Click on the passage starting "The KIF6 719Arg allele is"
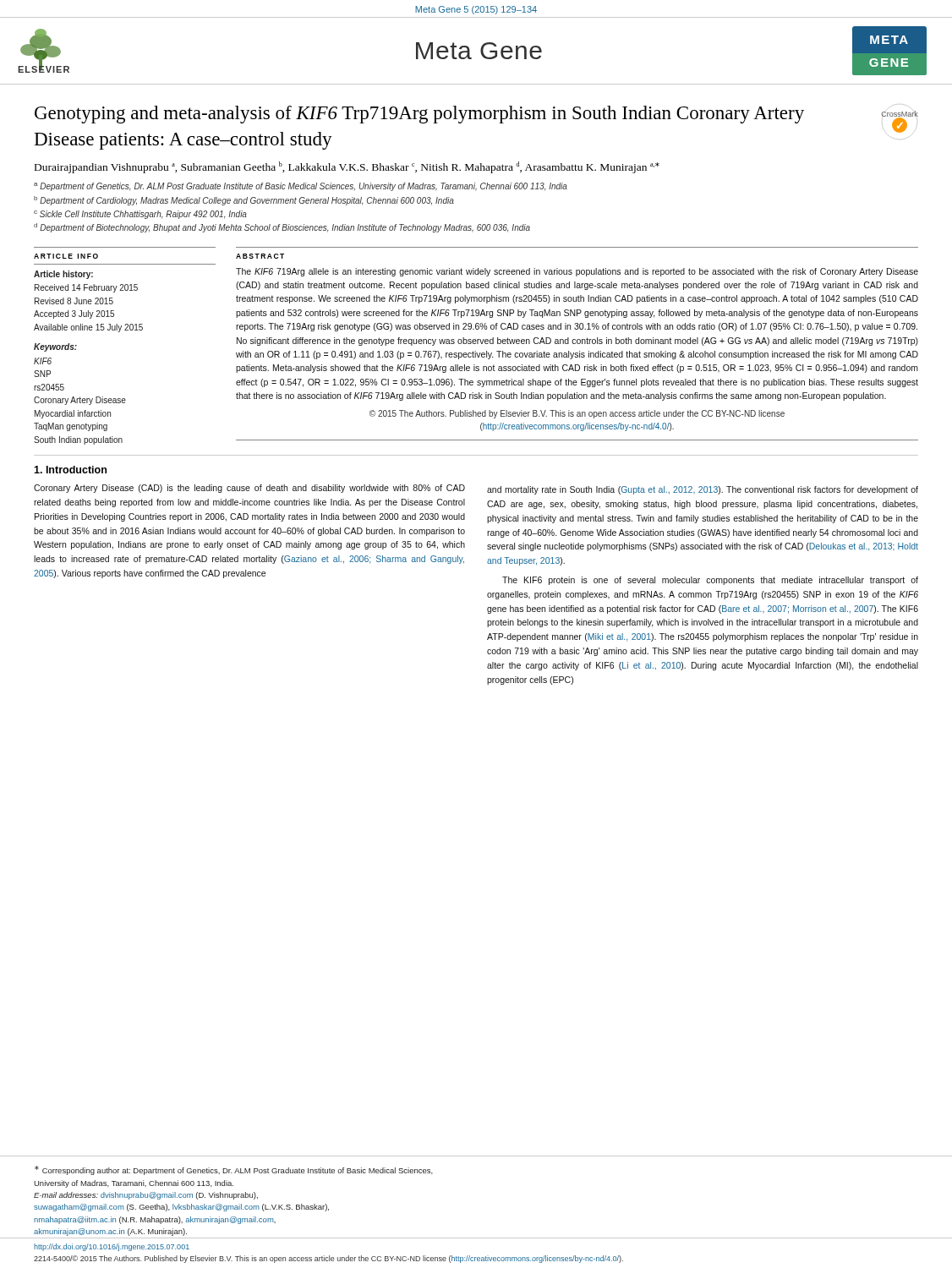This screenshot has height=1268, width=952. coord(577,333)
